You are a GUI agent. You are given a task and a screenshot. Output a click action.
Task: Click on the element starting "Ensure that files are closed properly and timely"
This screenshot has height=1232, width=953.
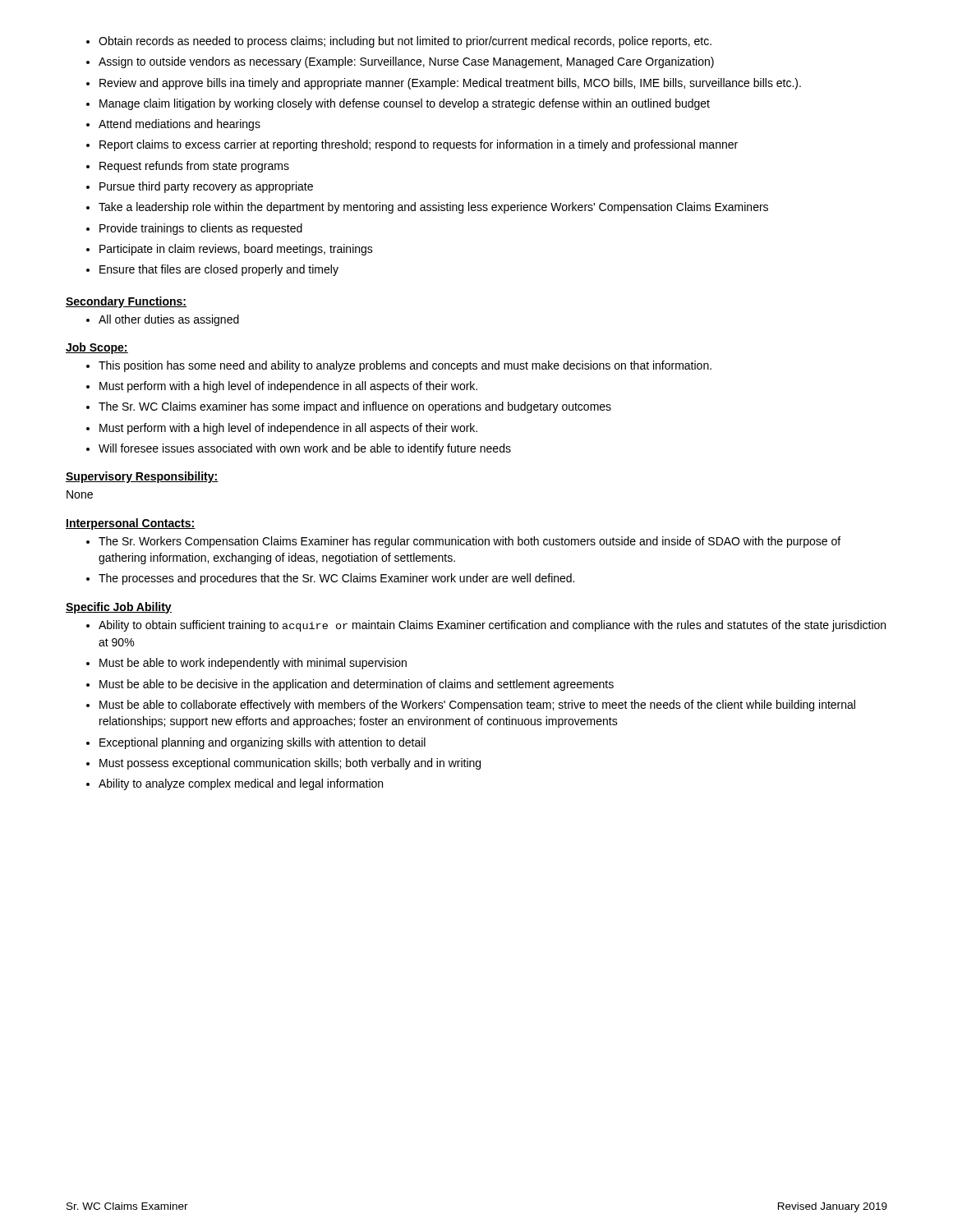pyautogui.click(x=218, y=270)
